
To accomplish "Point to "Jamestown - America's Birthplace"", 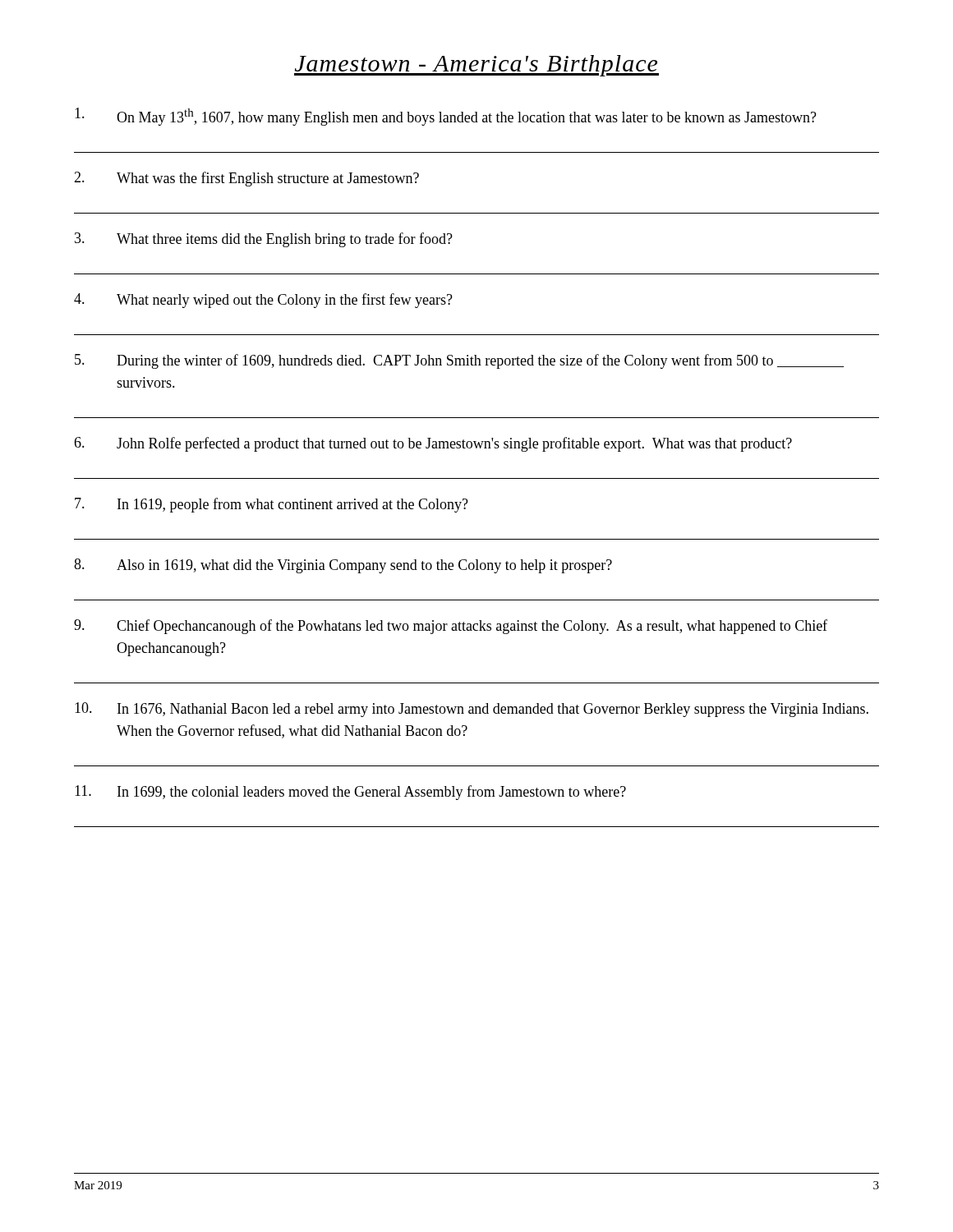I will pyautogui.click(x=476, y=63).
